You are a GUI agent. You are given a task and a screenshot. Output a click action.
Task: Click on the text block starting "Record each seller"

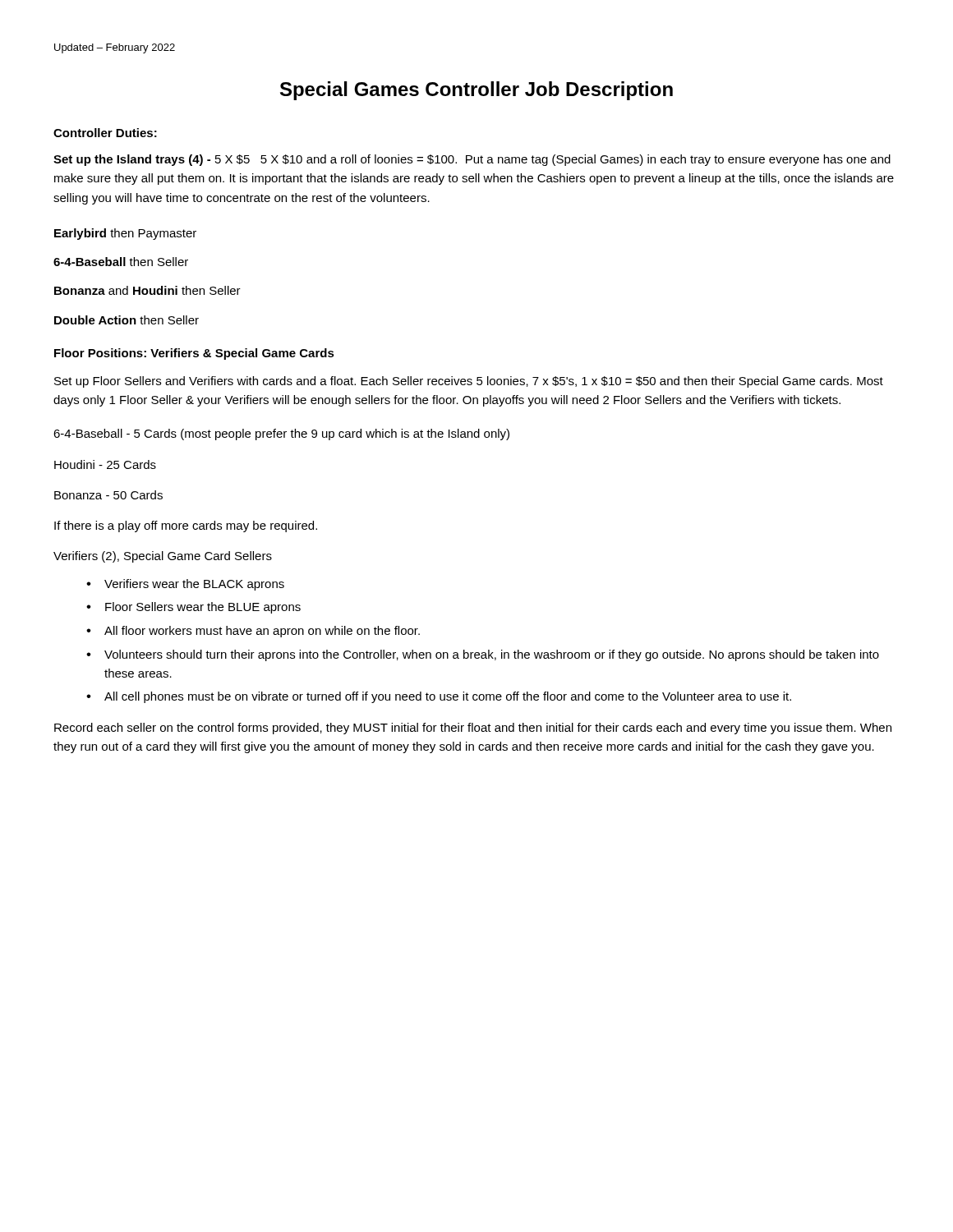coord(473,737)
